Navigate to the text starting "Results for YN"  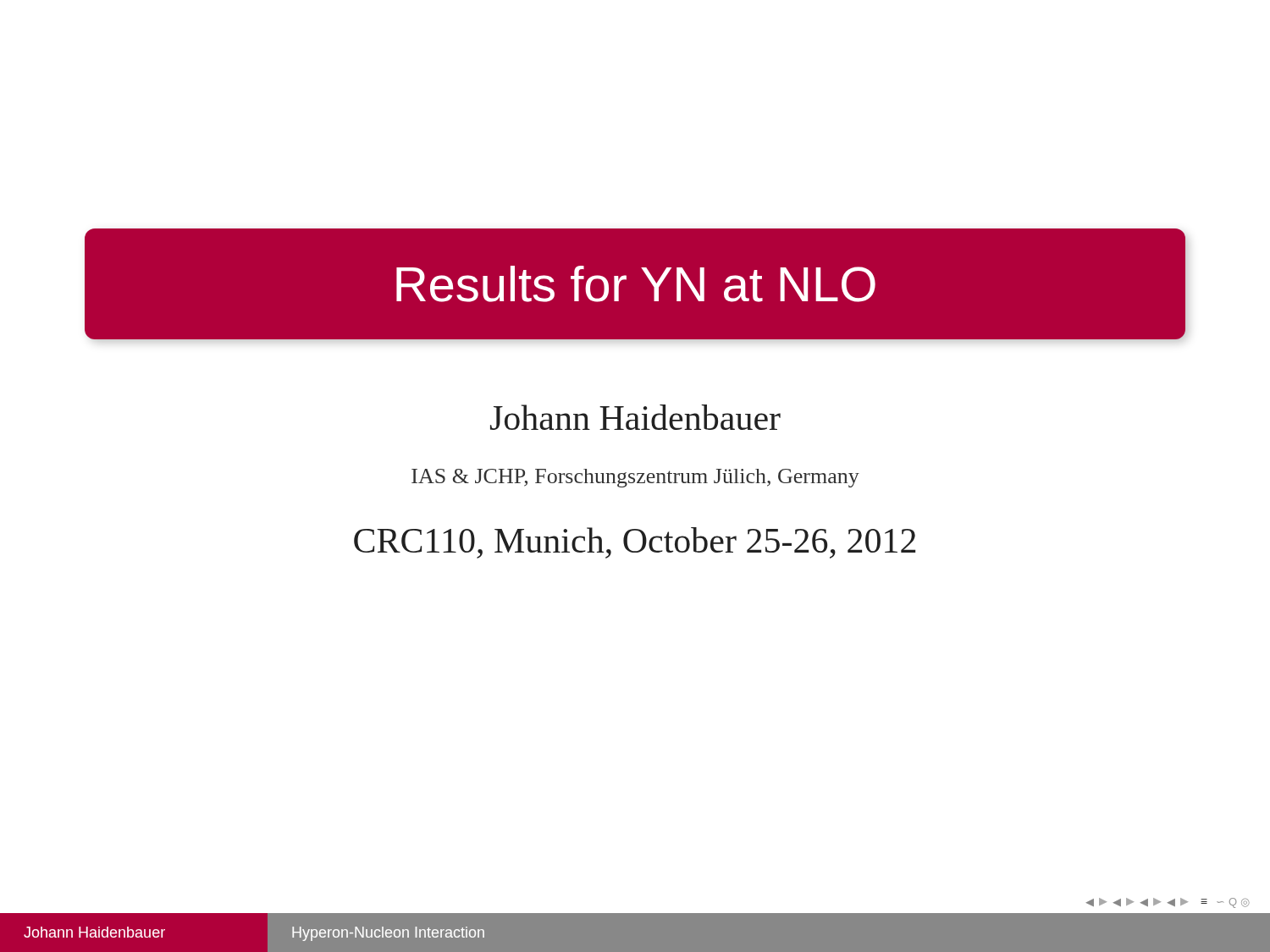(x=635, y=284)
